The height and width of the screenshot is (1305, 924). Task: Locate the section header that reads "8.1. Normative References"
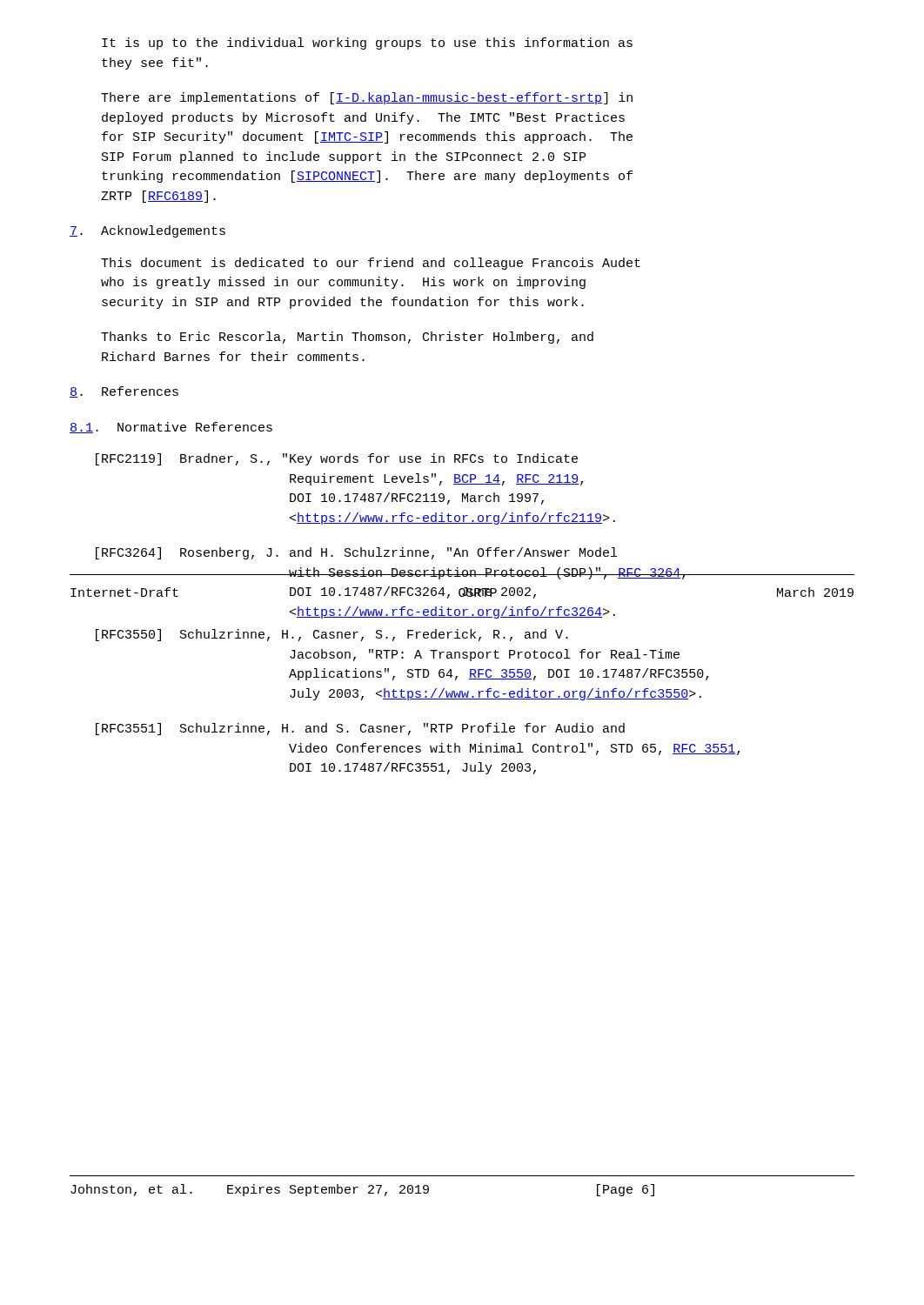(171, 428)
